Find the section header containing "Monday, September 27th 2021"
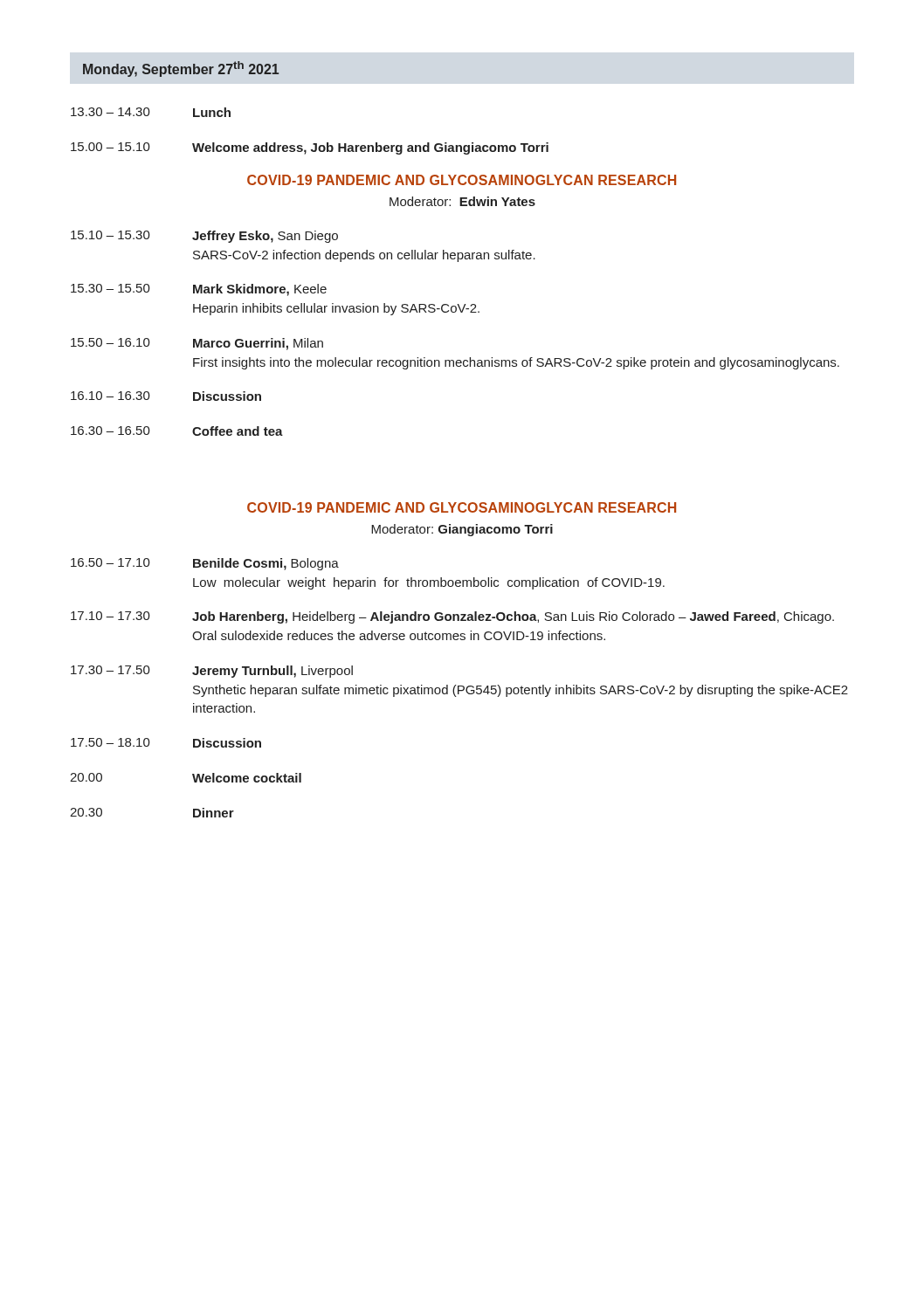Screen dimensions: 1310x924 point(181,69)
